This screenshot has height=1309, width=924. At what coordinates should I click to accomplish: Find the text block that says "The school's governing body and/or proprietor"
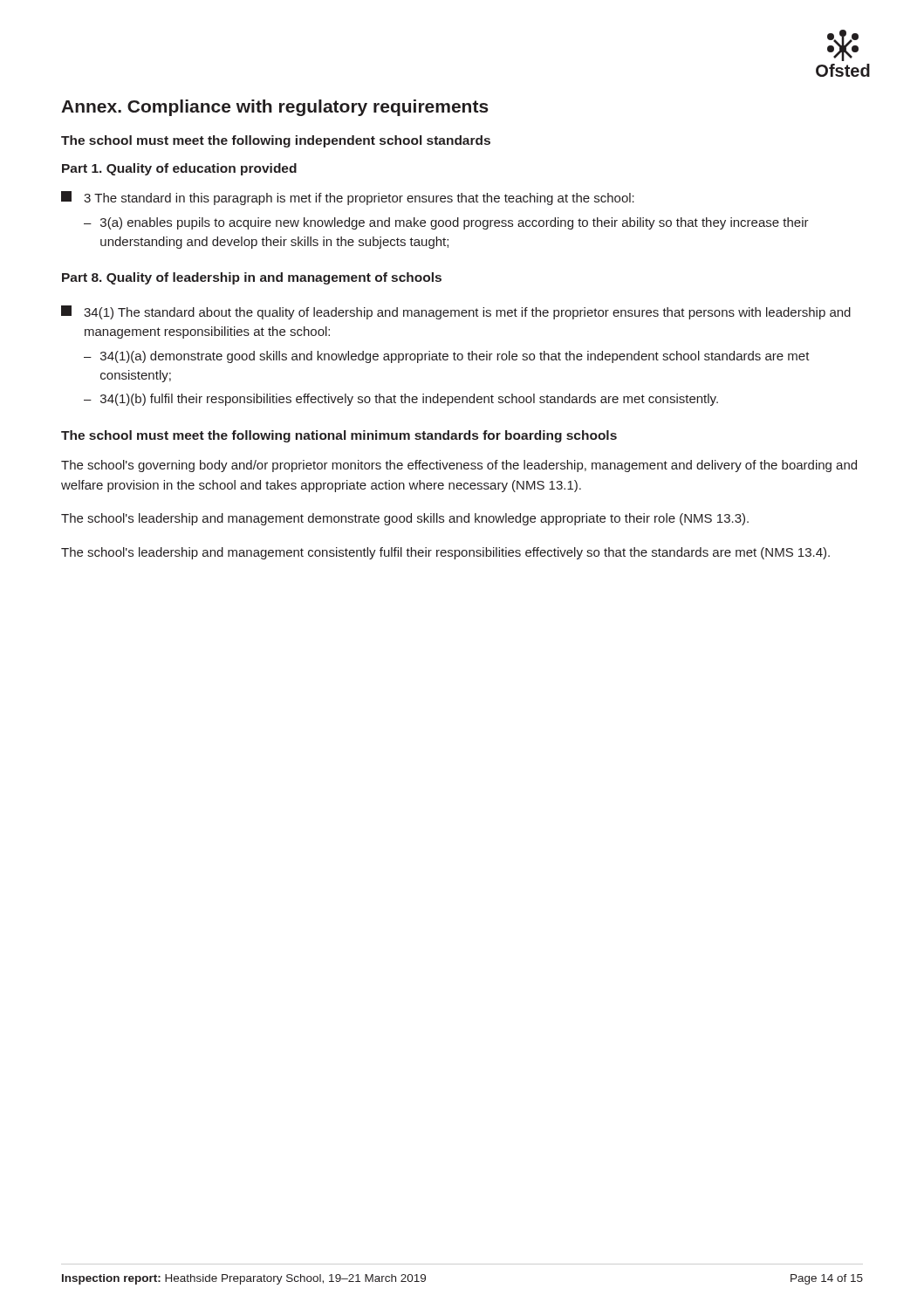[459, 475]
